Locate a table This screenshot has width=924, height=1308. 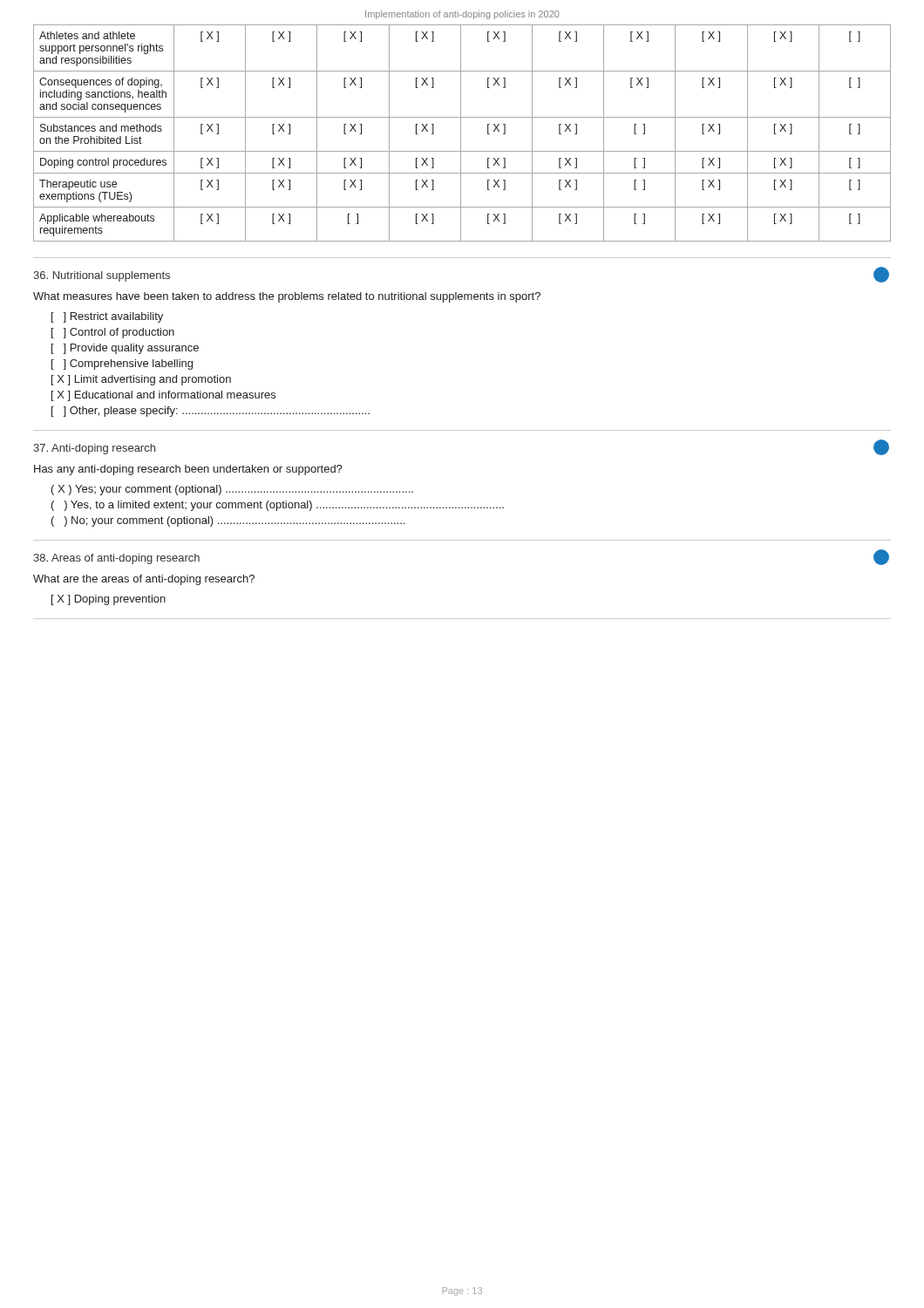pos(462,133)
